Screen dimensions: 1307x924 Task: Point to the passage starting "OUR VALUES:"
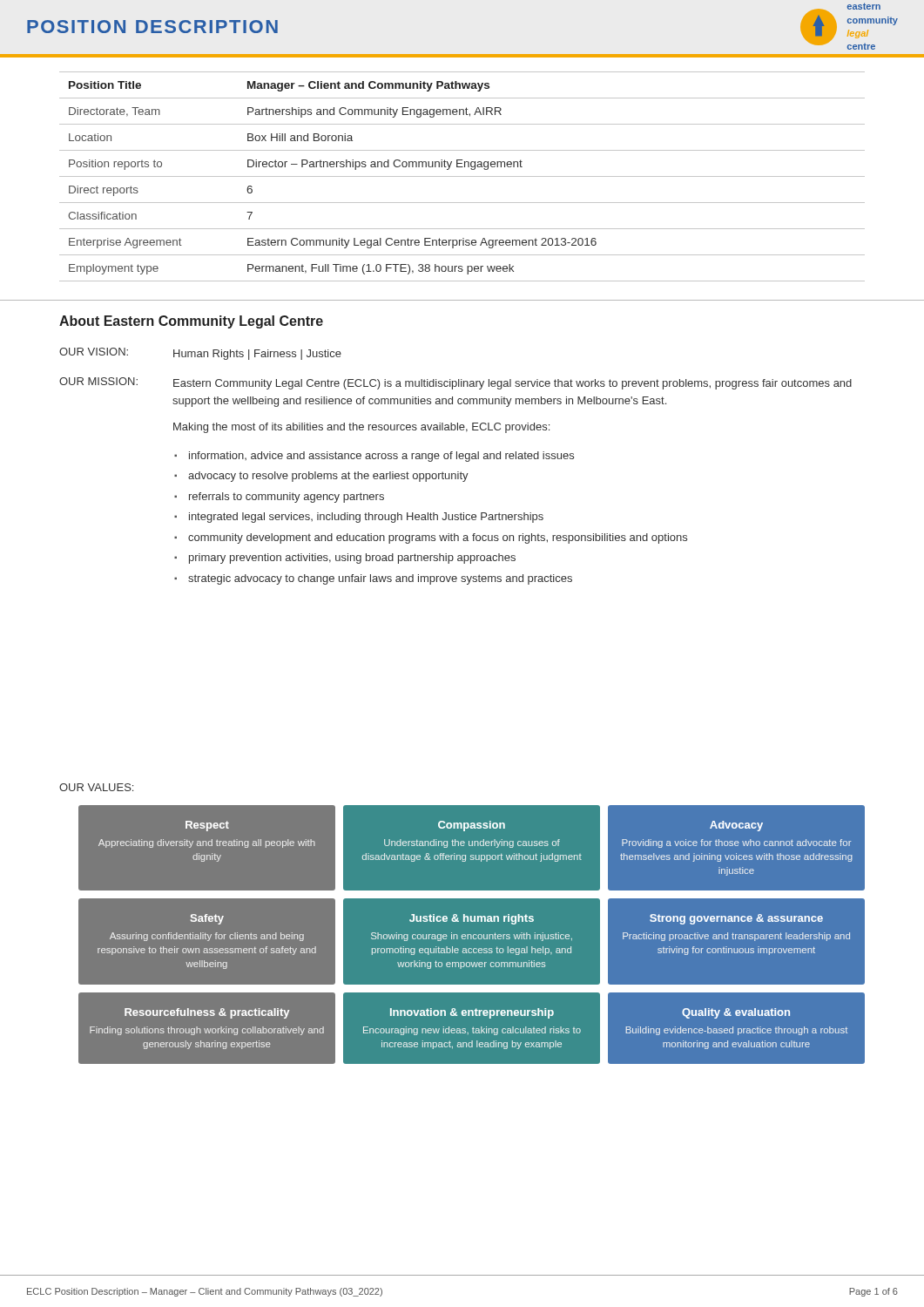(97, 787)
